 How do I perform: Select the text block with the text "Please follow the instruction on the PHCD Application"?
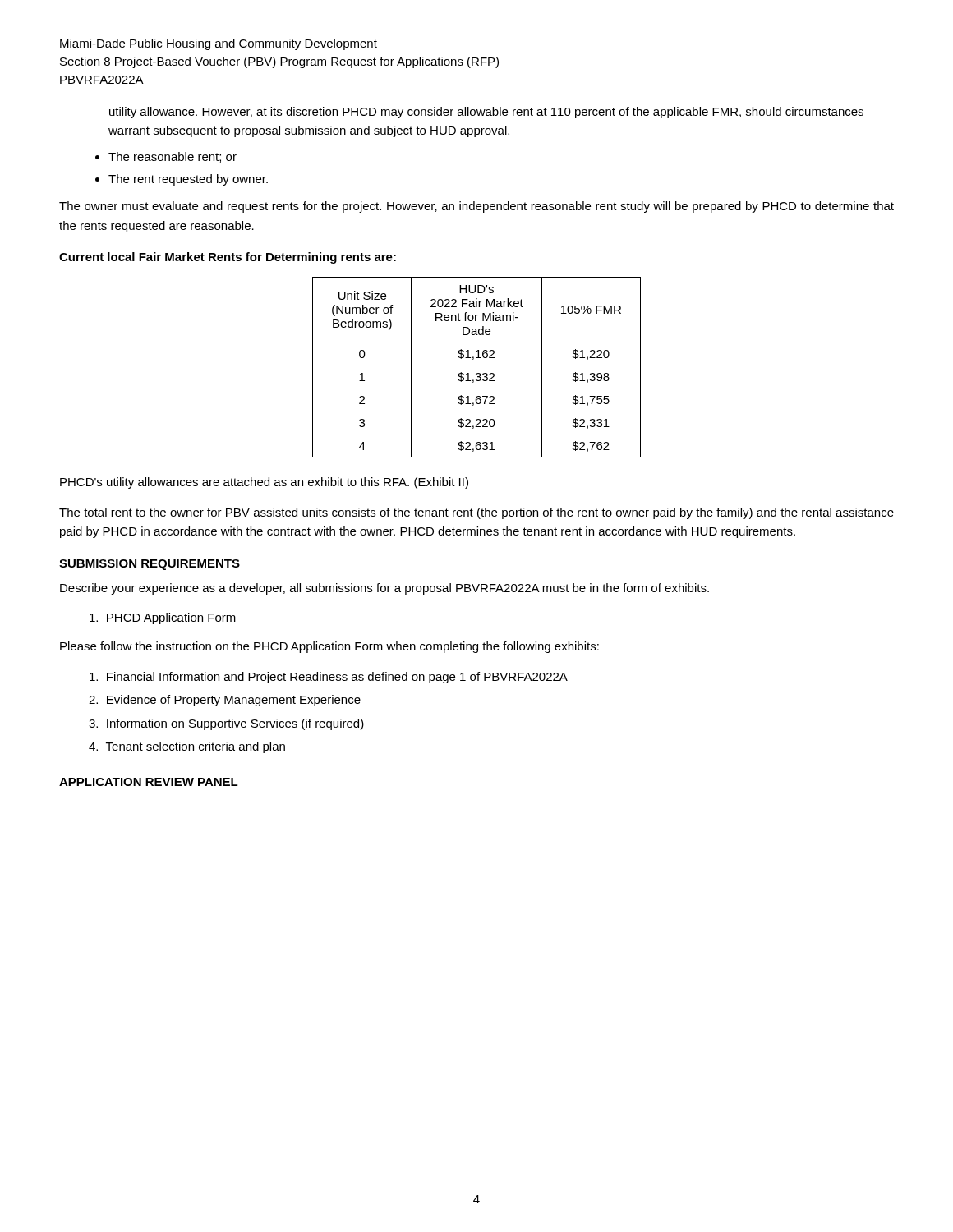[x=329, y=646]
